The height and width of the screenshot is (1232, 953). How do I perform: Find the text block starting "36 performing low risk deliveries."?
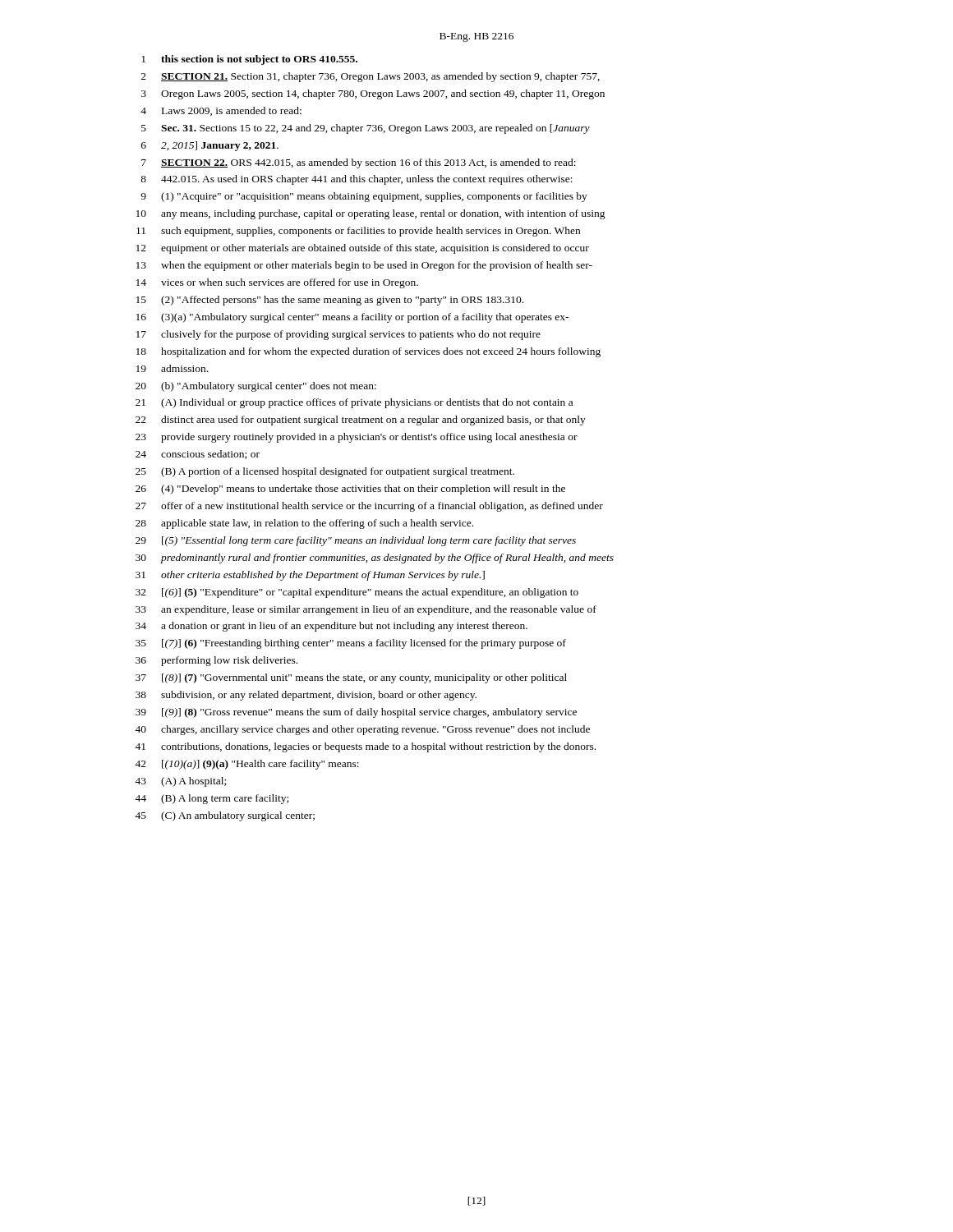(x=216, y=661)
